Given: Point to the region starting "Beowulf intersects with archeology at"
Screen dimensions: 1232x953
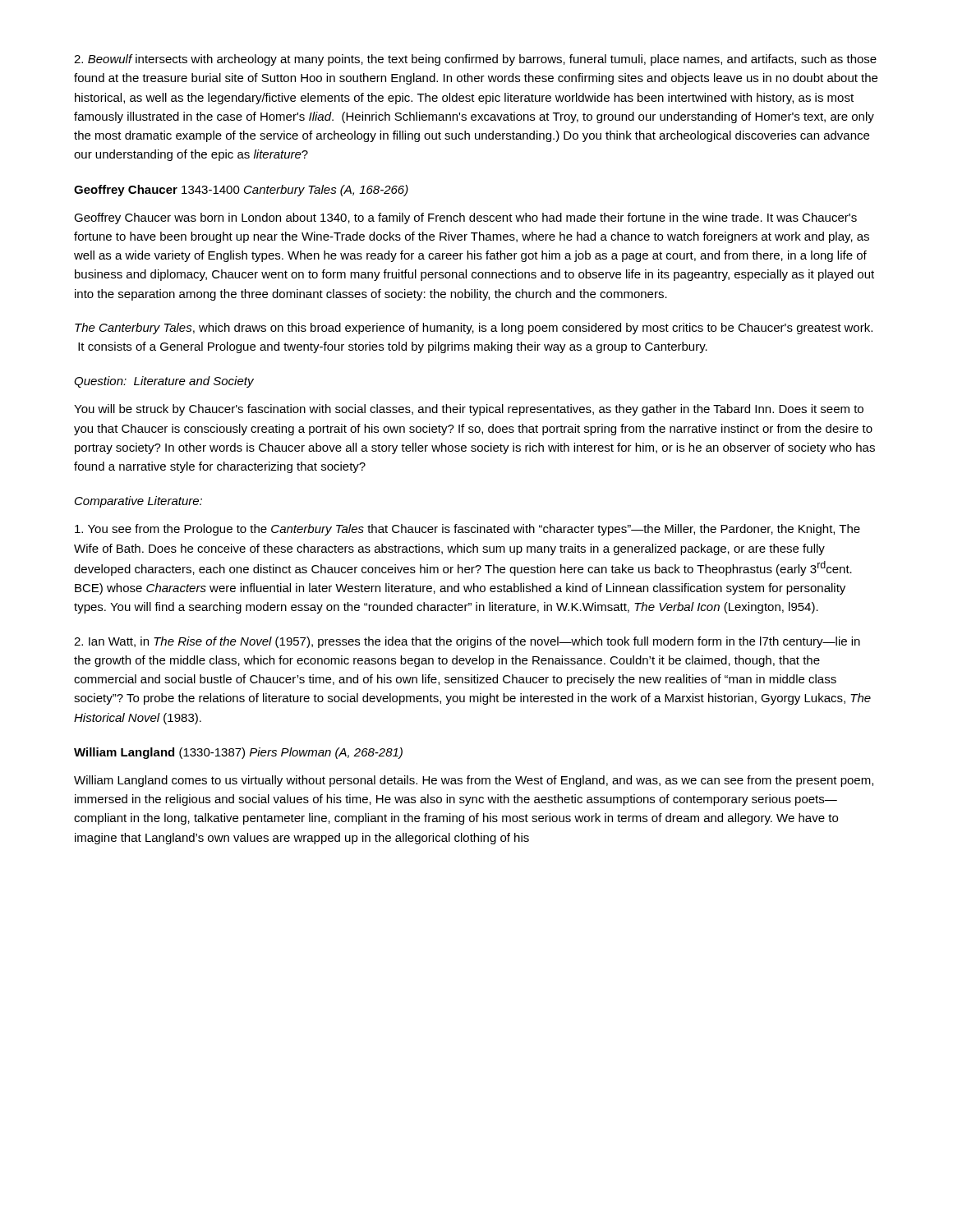Looking at the screenshot, I should point(476,106).
